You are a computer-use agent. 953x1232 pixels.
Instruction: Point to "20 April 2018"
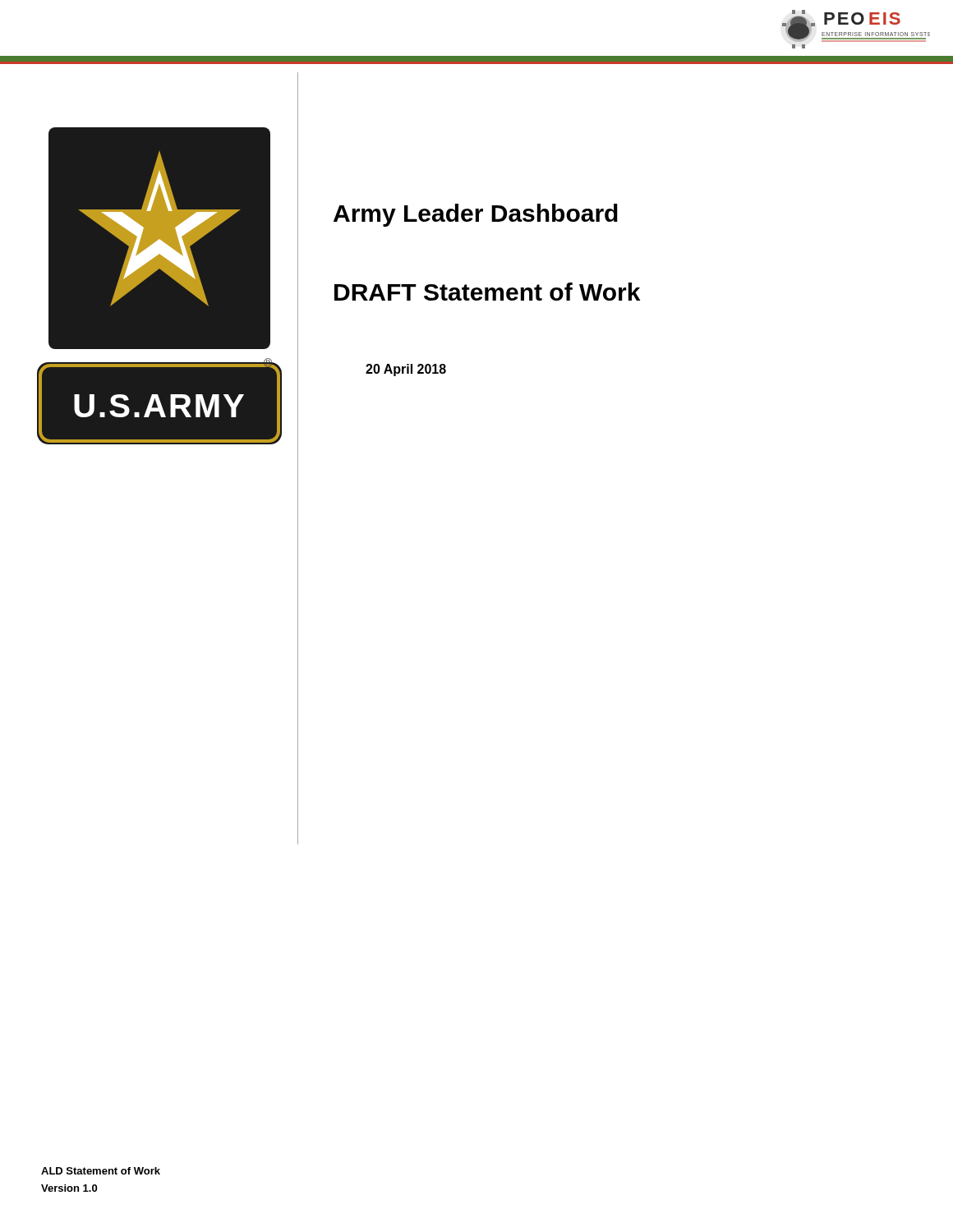406,369
